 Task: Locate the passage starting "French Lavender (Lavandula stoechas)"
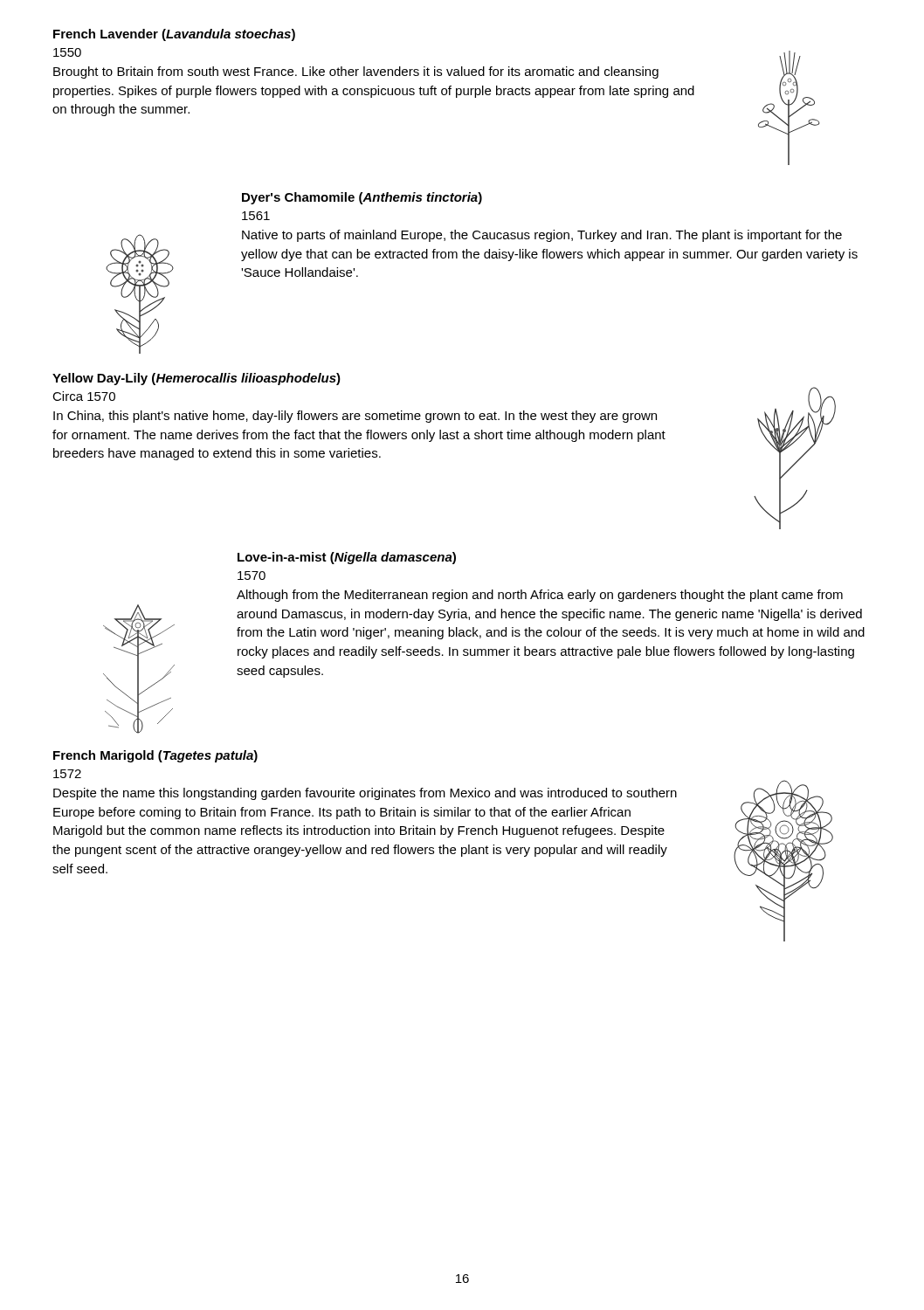point(174,34)
